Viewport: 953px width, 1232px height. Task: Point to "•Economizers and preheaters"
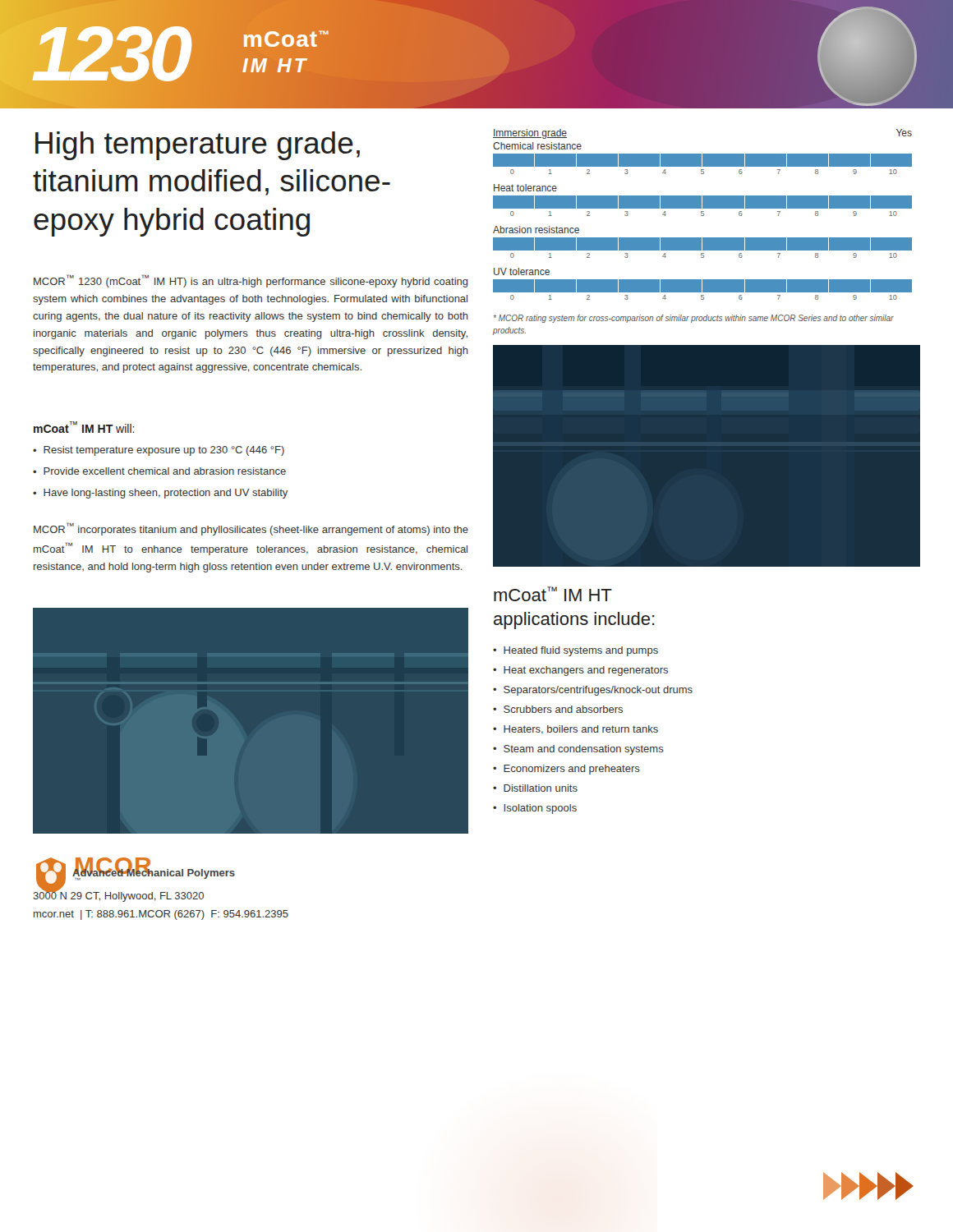click(566, 768)
